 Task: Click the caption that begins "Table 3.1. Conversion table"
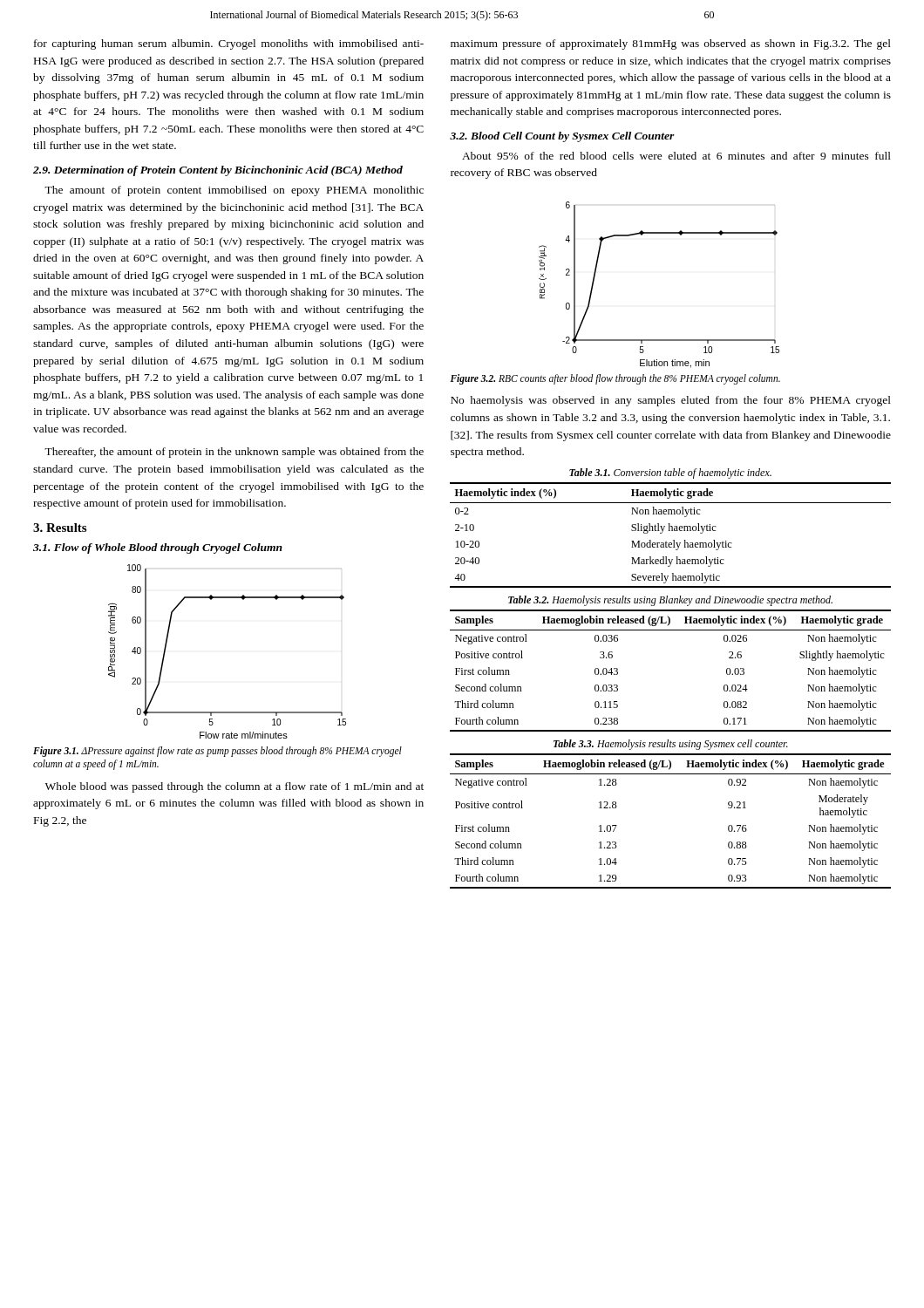coord(671,472)
